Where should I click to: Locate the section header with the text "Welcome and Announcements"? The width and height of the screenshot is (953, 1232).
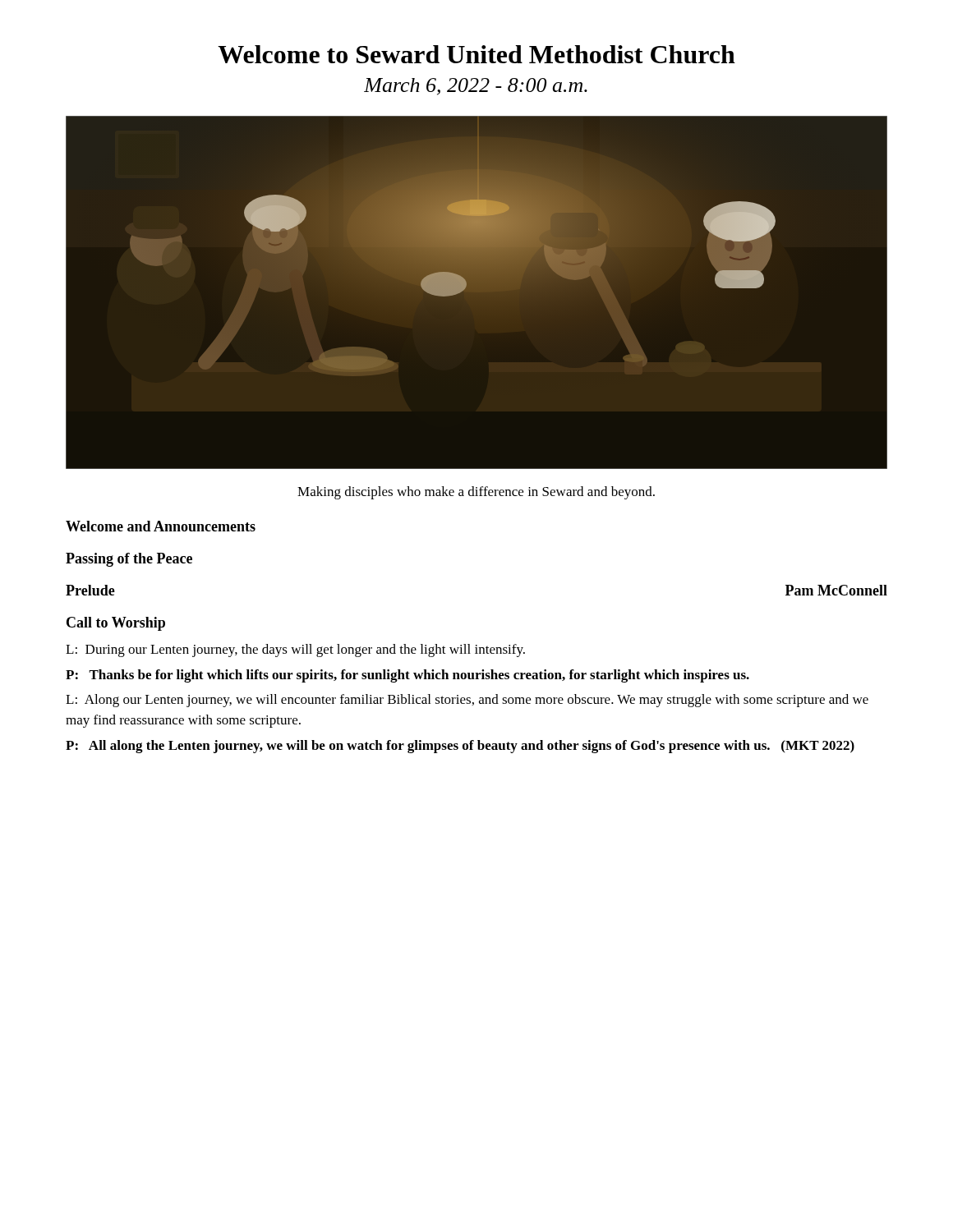161,526
